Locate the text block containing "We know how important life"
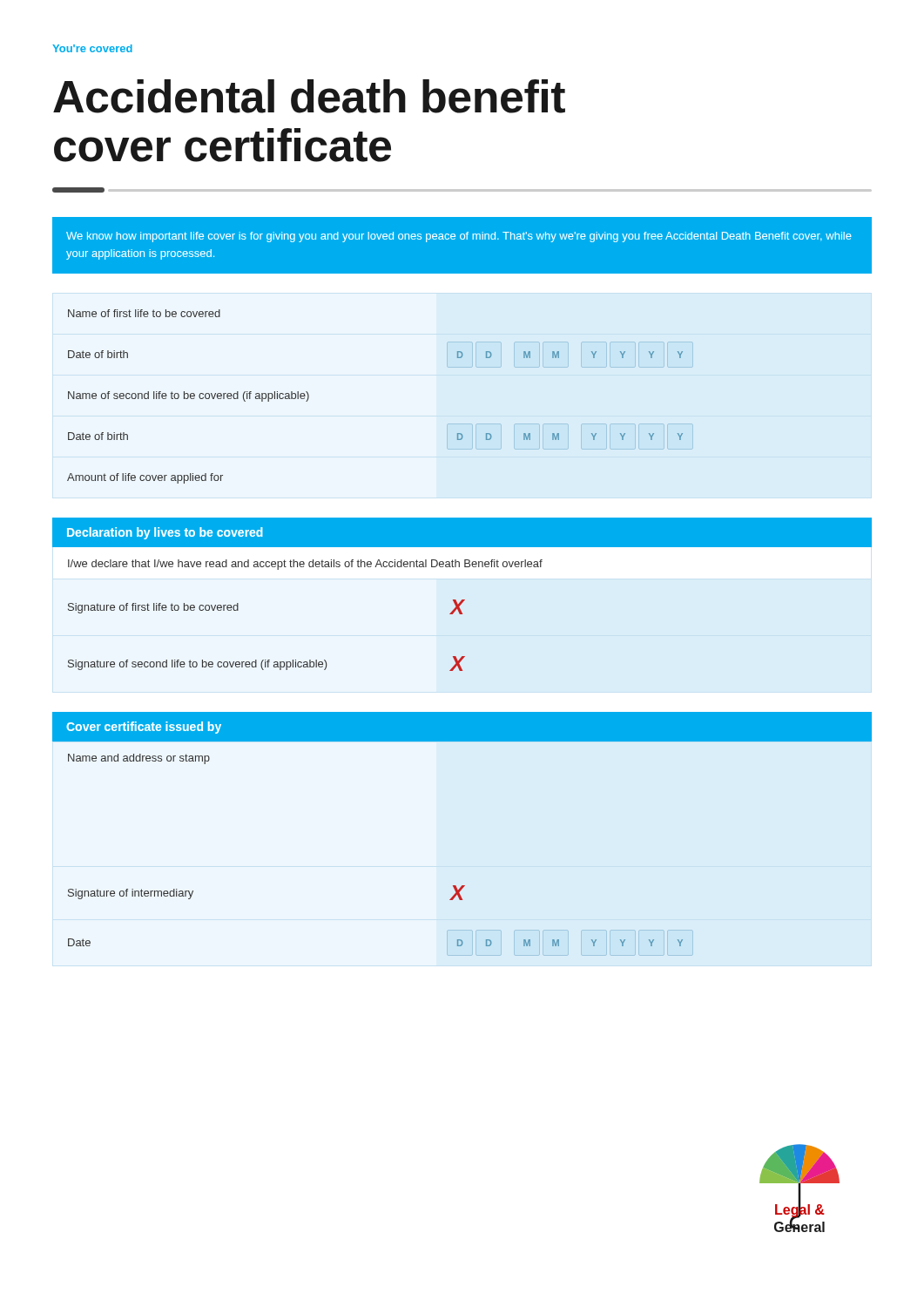 tap(459, 245)
